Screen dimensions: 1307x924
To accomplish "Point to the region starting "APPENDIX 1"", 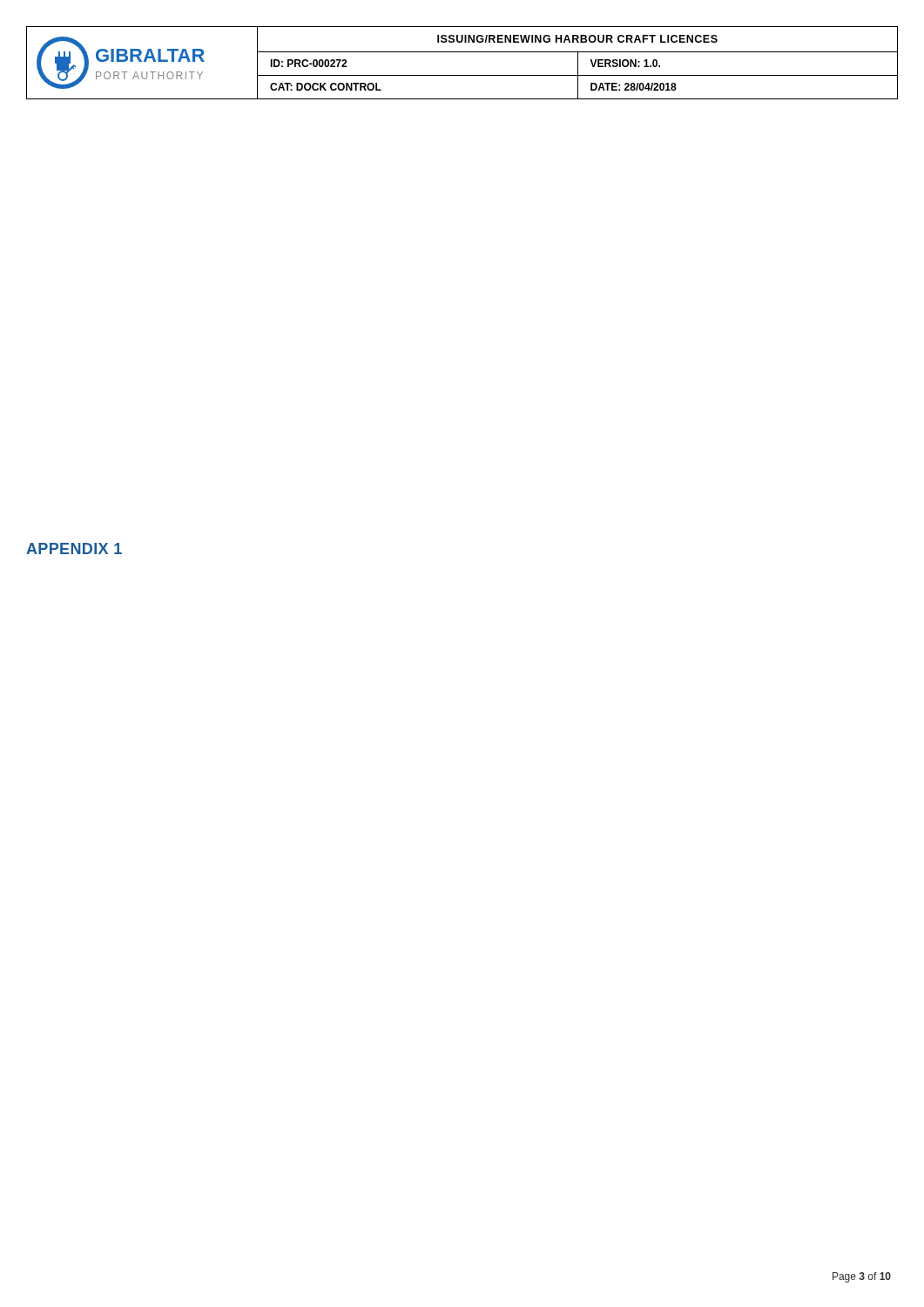I will (x=74, y=549).
